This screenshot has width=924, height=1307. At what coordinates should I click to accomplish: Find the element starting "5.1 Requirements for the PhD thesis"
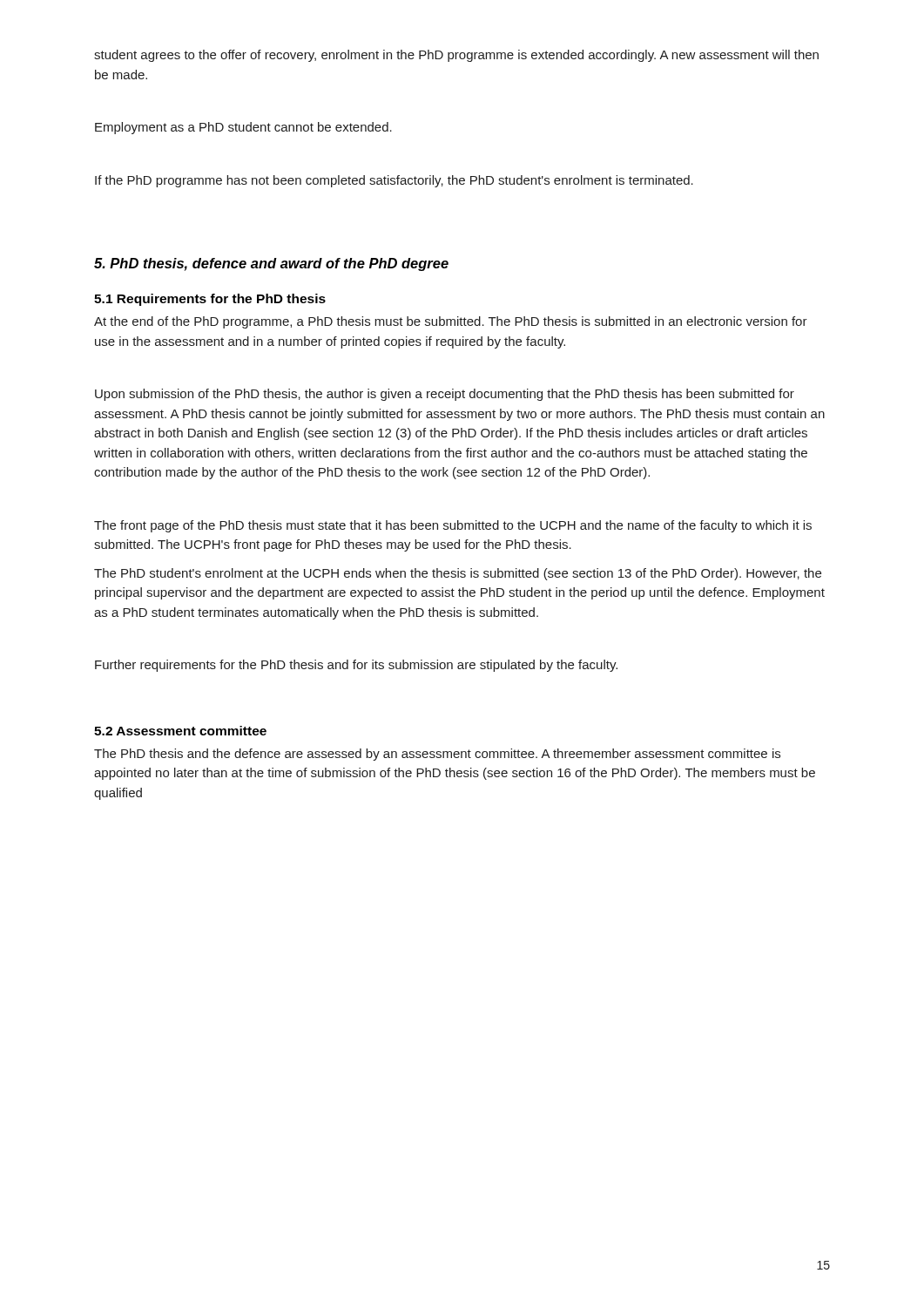click(x=210, y=298)
